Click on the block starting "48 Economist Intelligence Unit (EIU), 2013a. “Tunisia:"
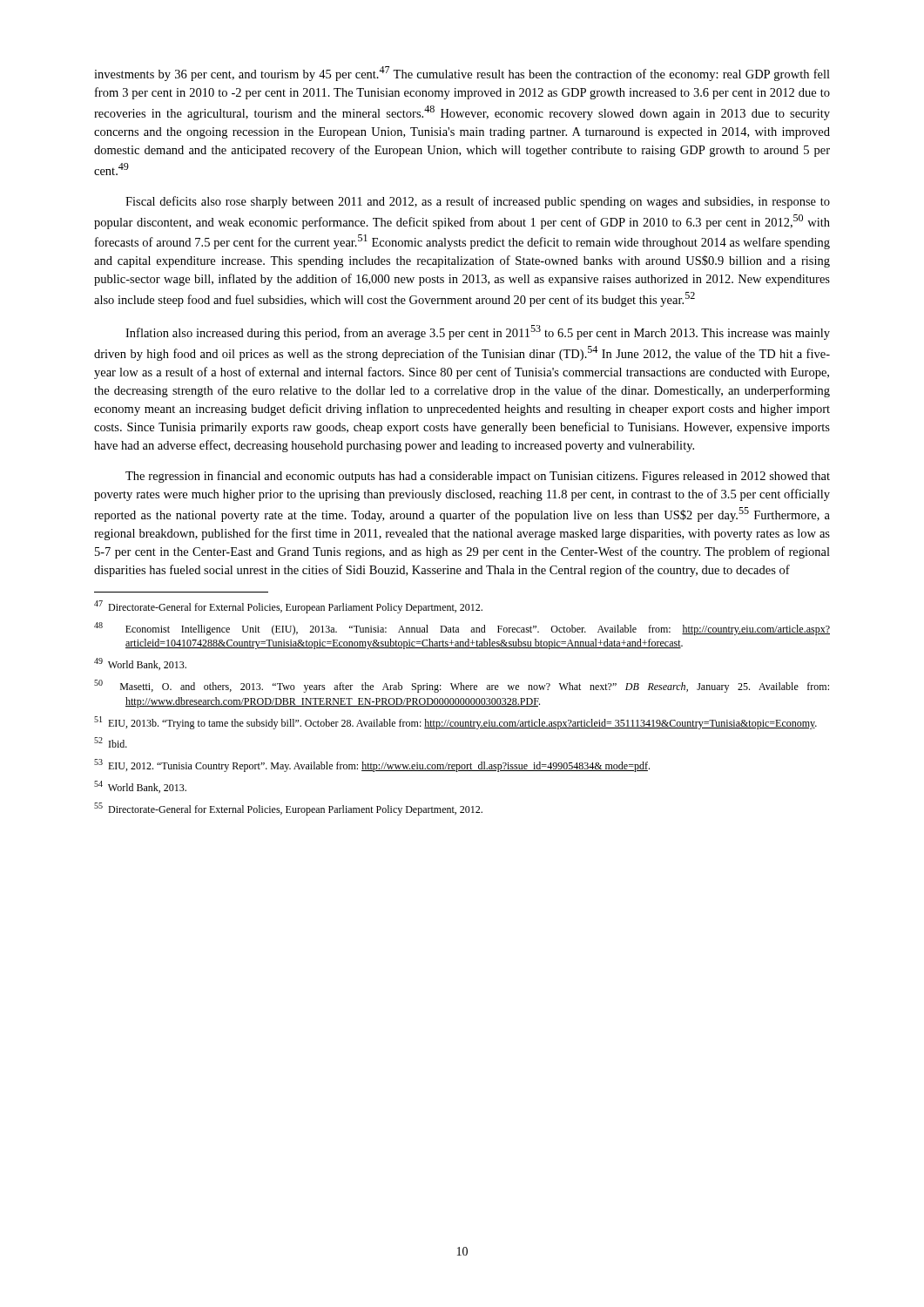 click(462, 635)
